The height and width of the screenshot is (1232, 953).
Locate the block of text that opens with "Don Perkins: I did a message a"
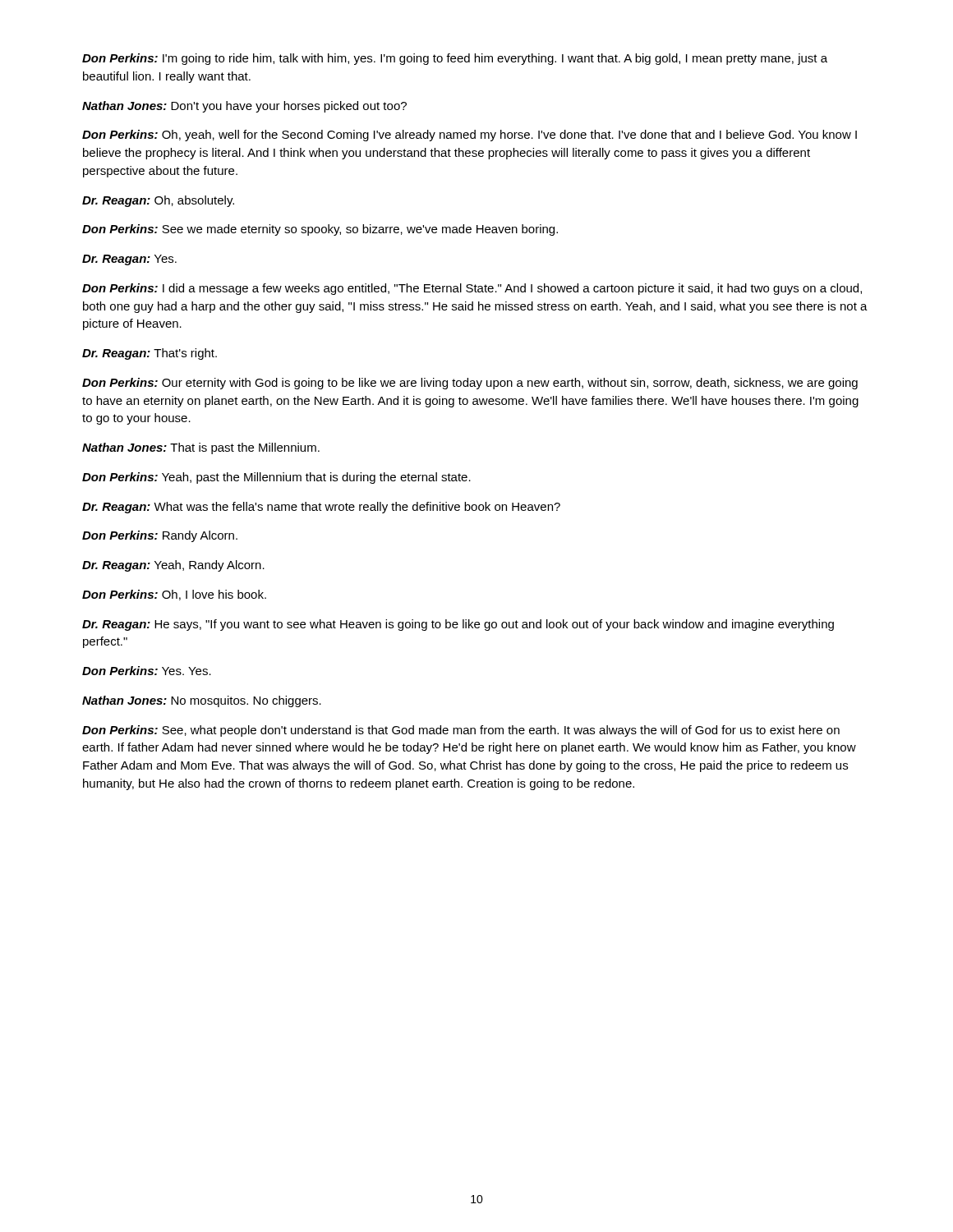[x=475, y=306]
